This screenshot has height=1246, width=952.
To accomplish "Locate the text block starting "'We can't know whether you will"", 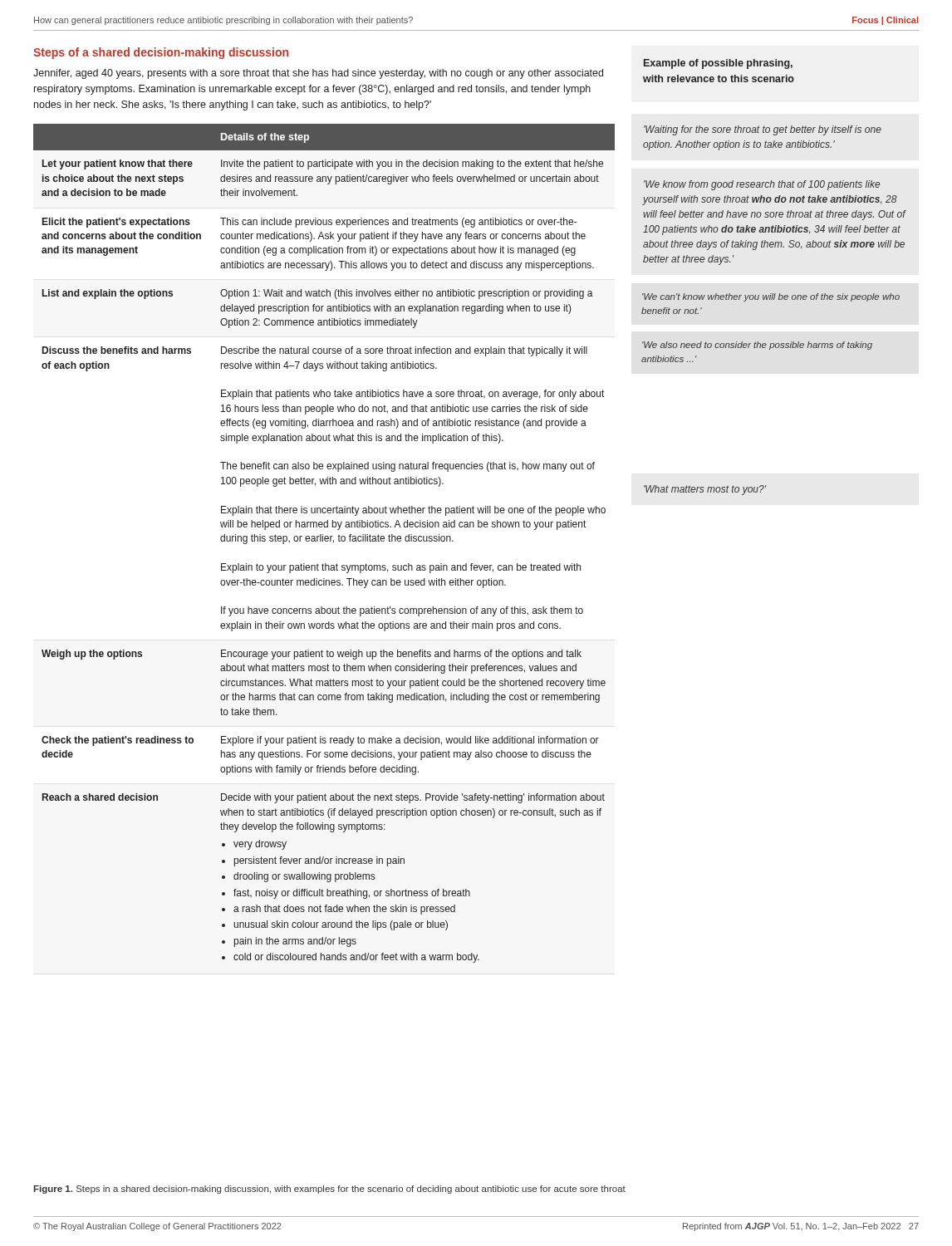I will coord(771,303).
